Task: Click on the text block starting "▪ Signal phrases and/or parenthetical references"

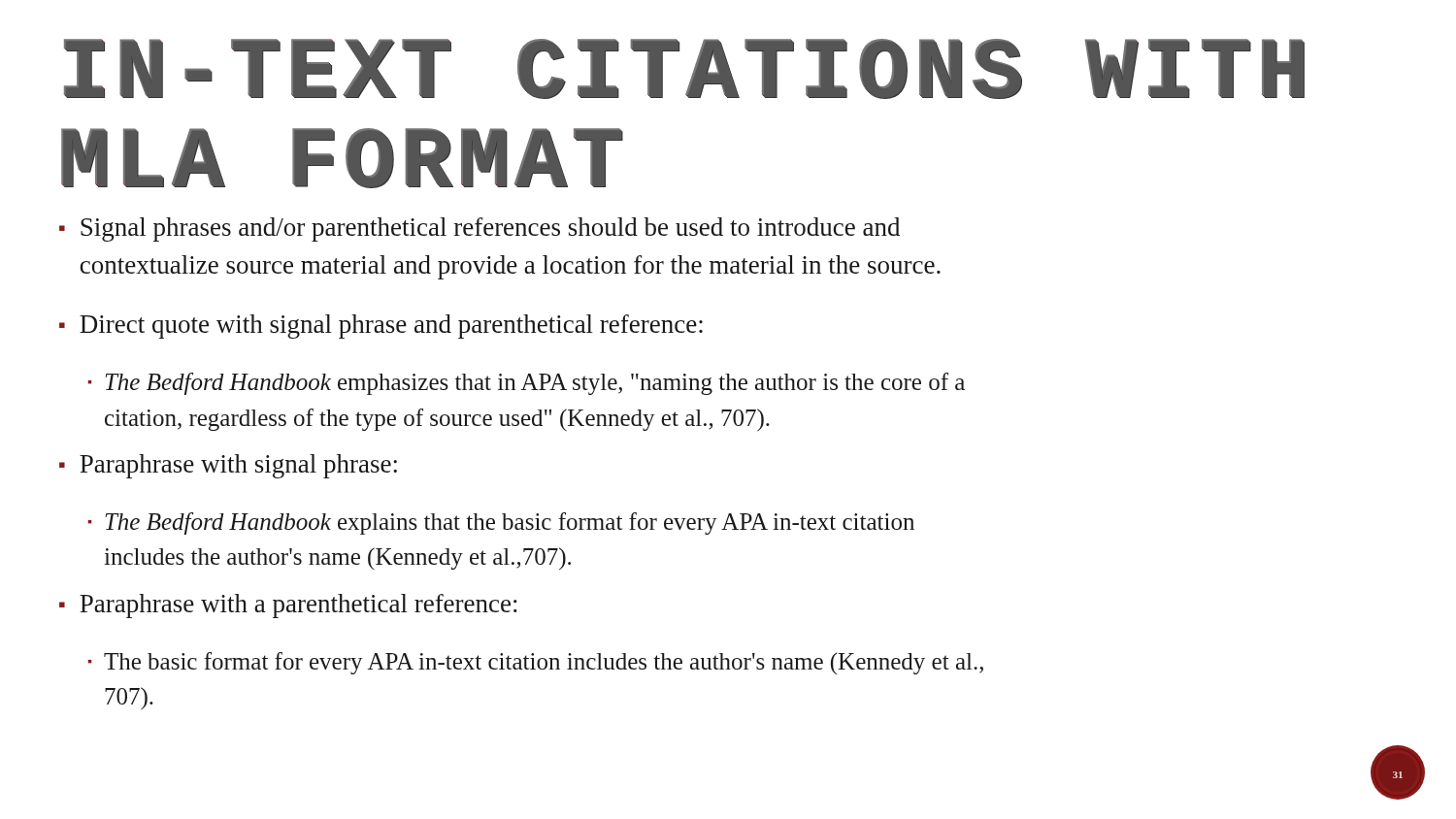Action: coord(718,247)
